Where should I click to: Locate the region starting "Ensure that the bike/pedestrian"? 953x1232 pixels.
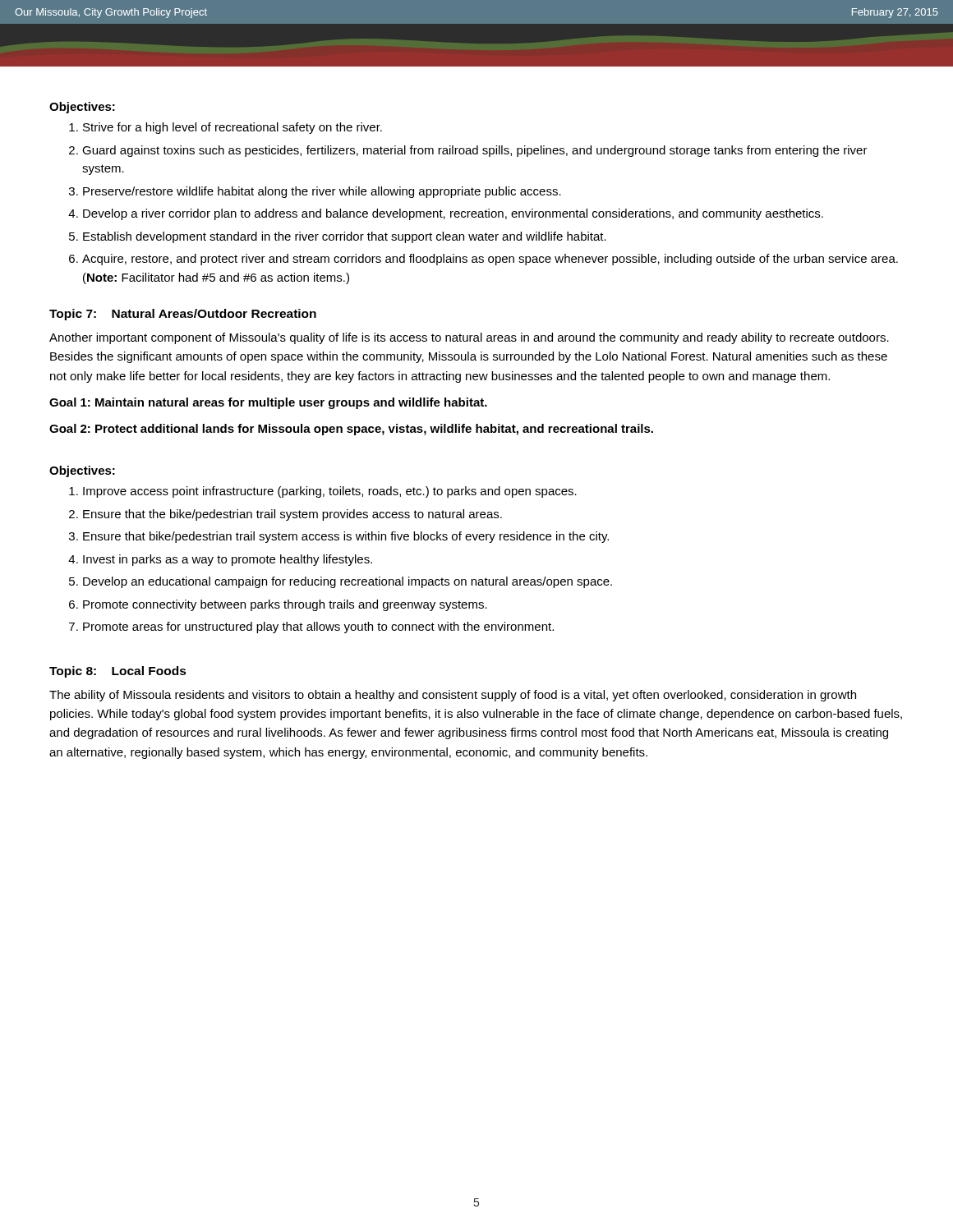pos(292,514)
